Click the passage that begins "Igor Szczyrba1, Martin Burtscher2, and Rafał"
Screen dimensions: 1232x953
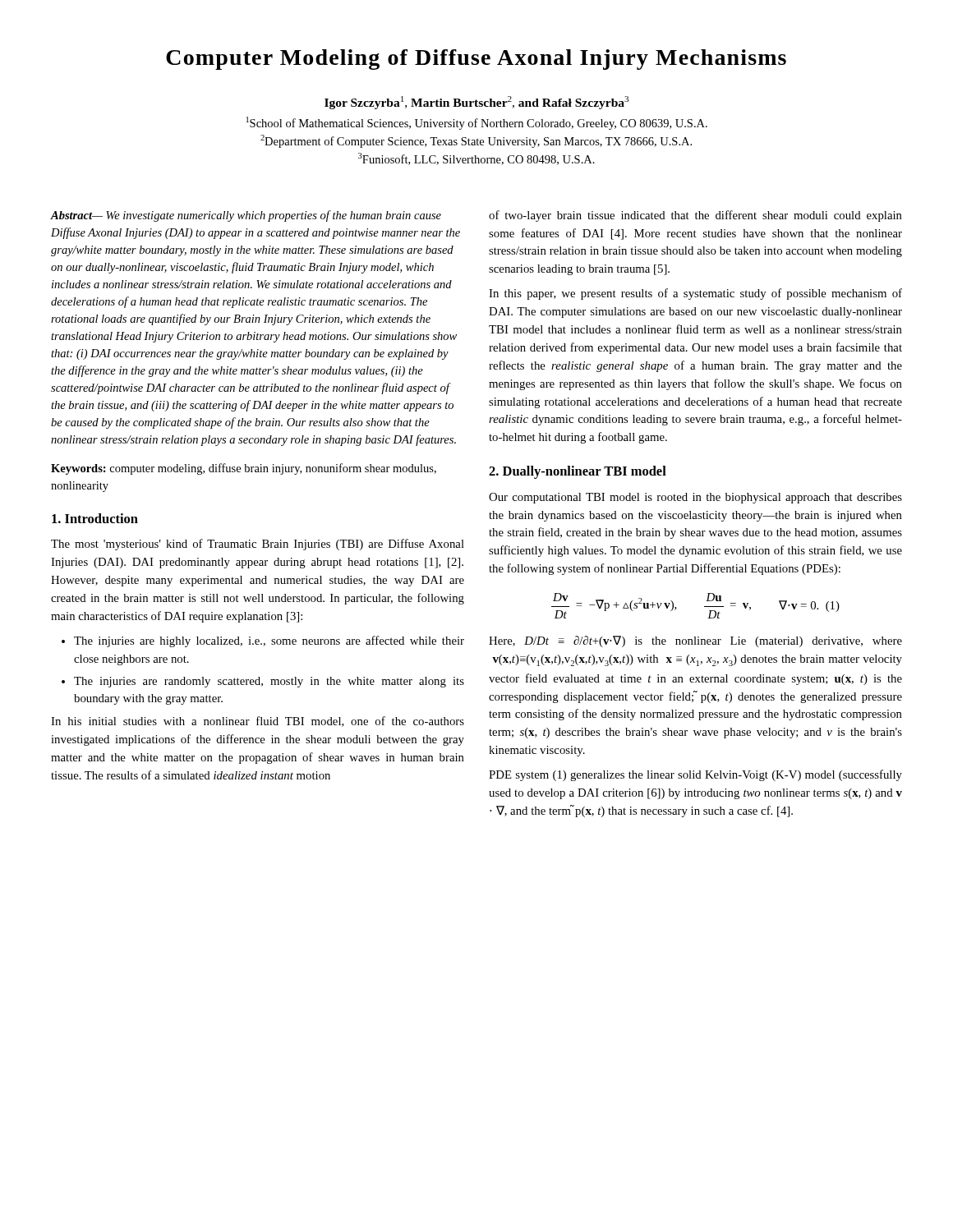[x=476, y=130]
